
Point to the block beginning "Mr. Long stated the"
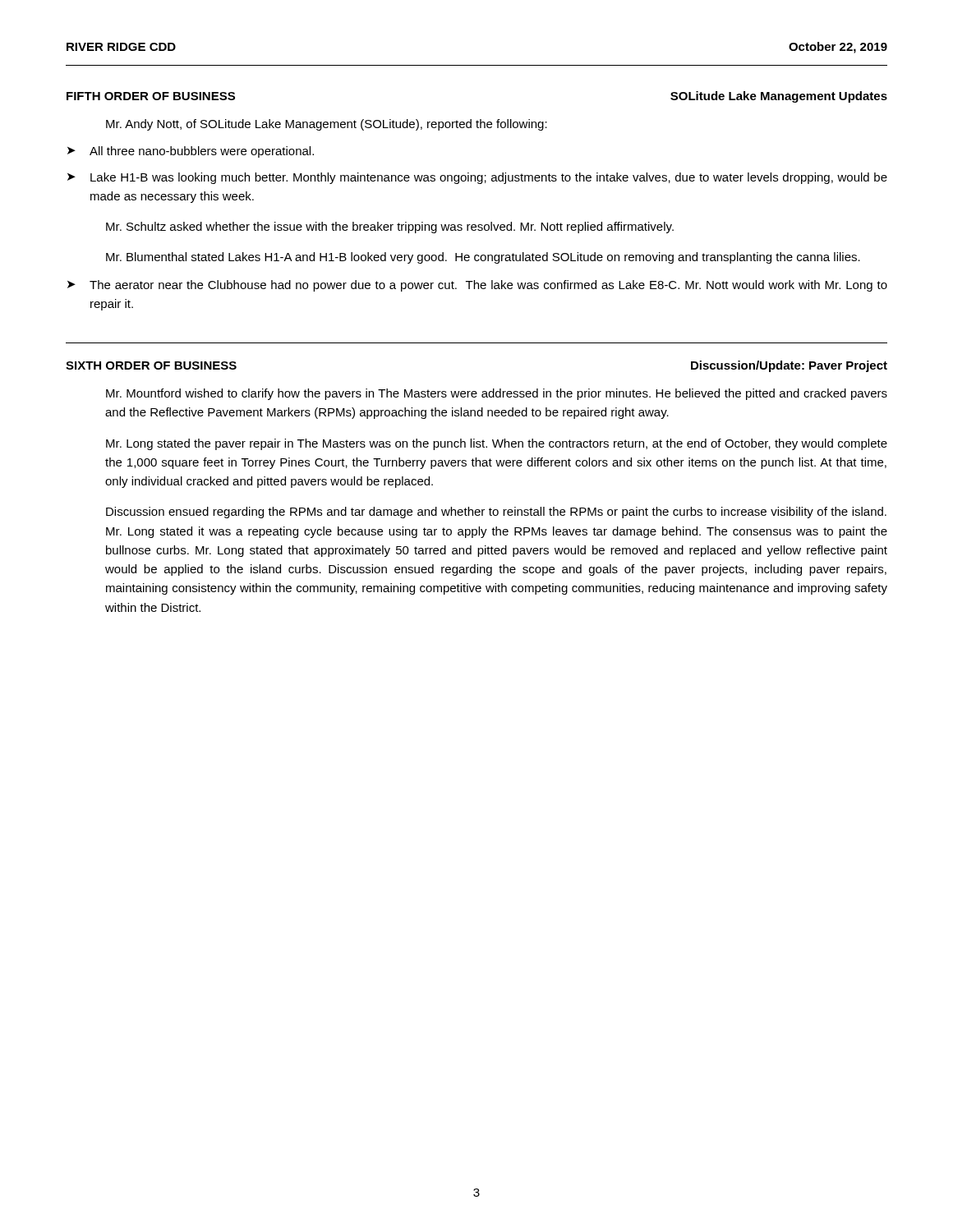coord(496,462)
